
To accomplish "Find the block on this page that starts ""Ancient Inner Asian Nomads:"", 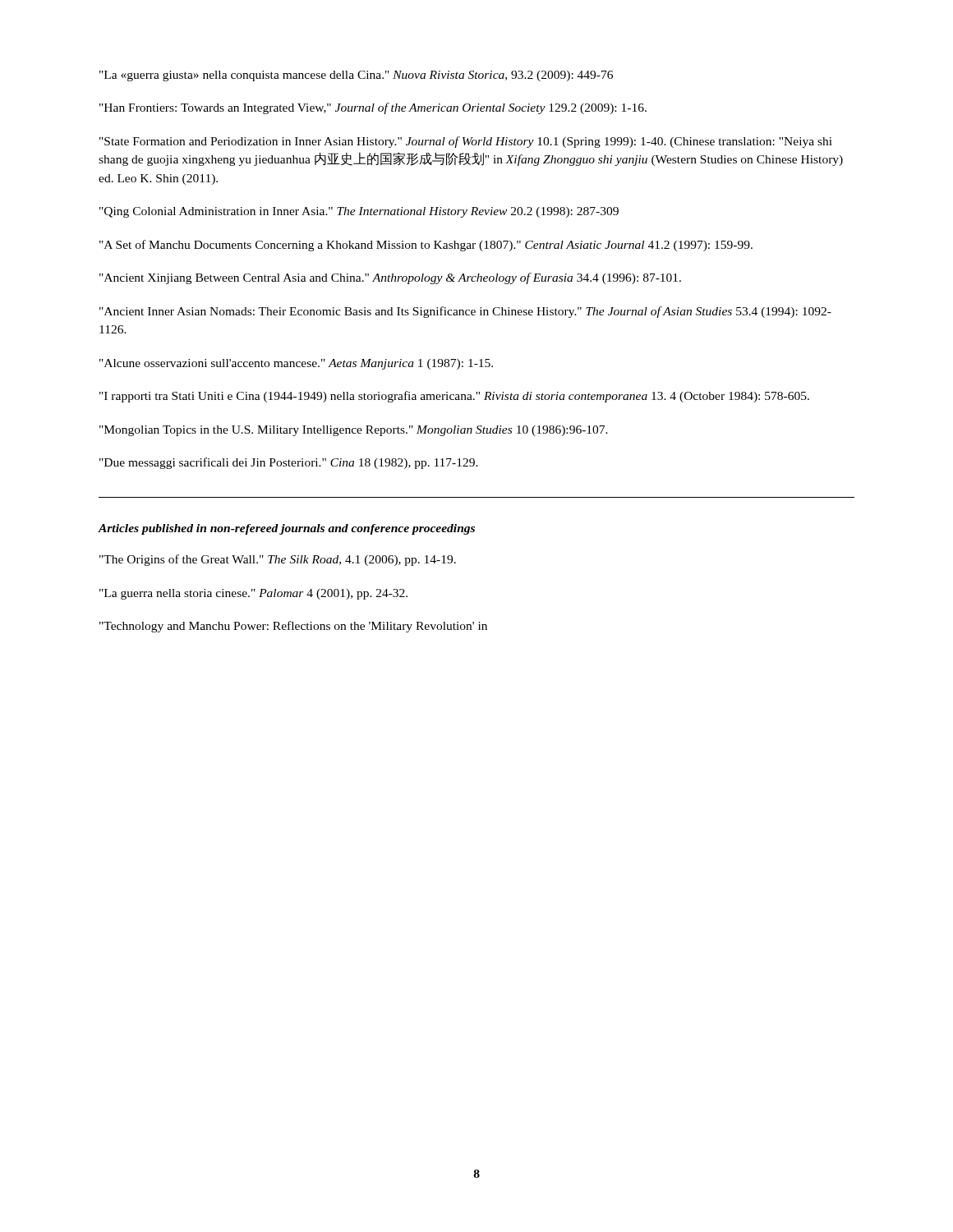I will (465, 320).
